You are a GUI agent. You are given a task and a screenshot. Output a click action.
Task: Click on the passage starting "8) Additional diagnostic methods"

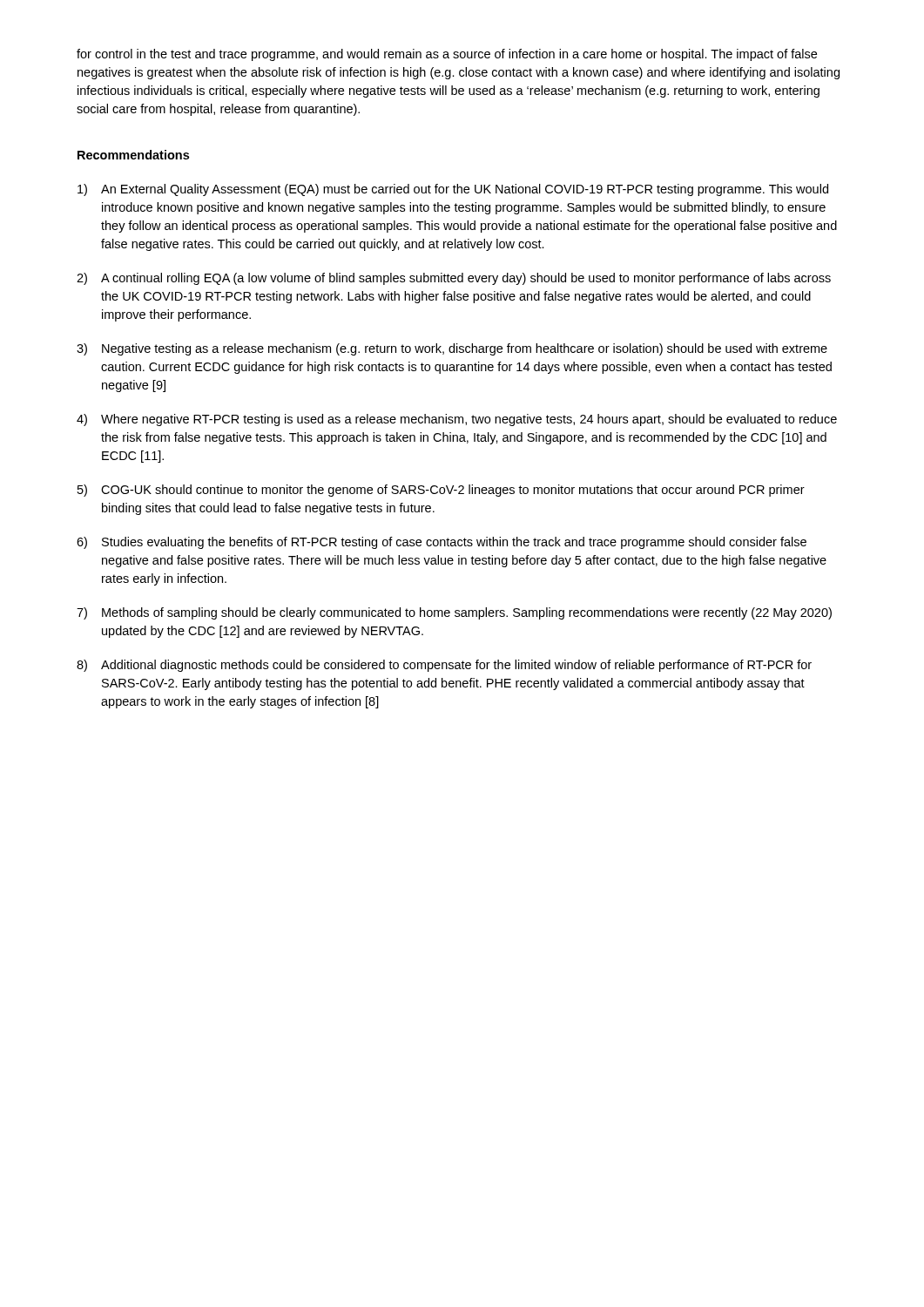(x=462, y=684)
